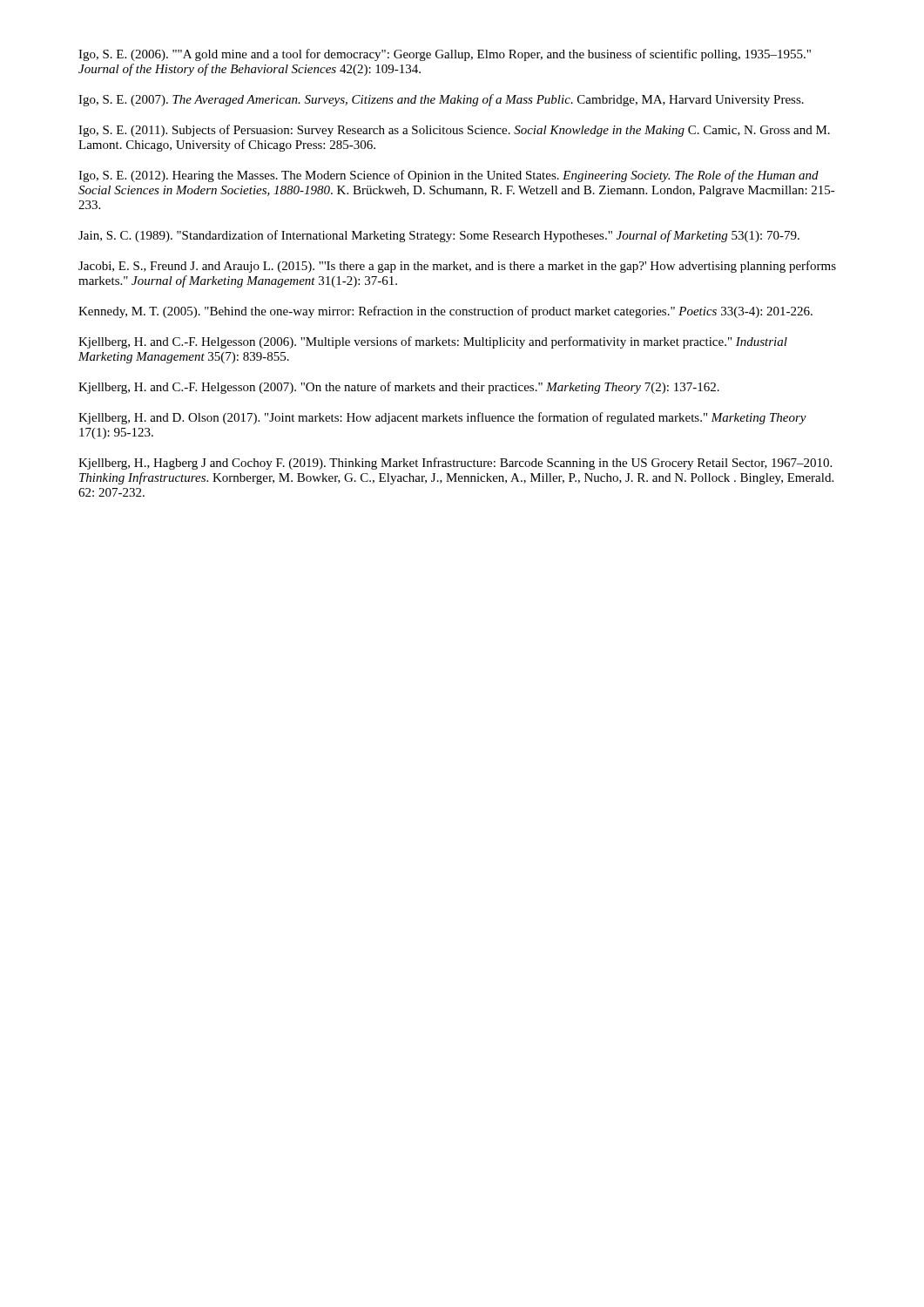Viewport: 924px width, 1307px height.
Task: Click on the block starting "Kjellberg, H., Hagberg J and"
Action: click(x=458, y=478)
